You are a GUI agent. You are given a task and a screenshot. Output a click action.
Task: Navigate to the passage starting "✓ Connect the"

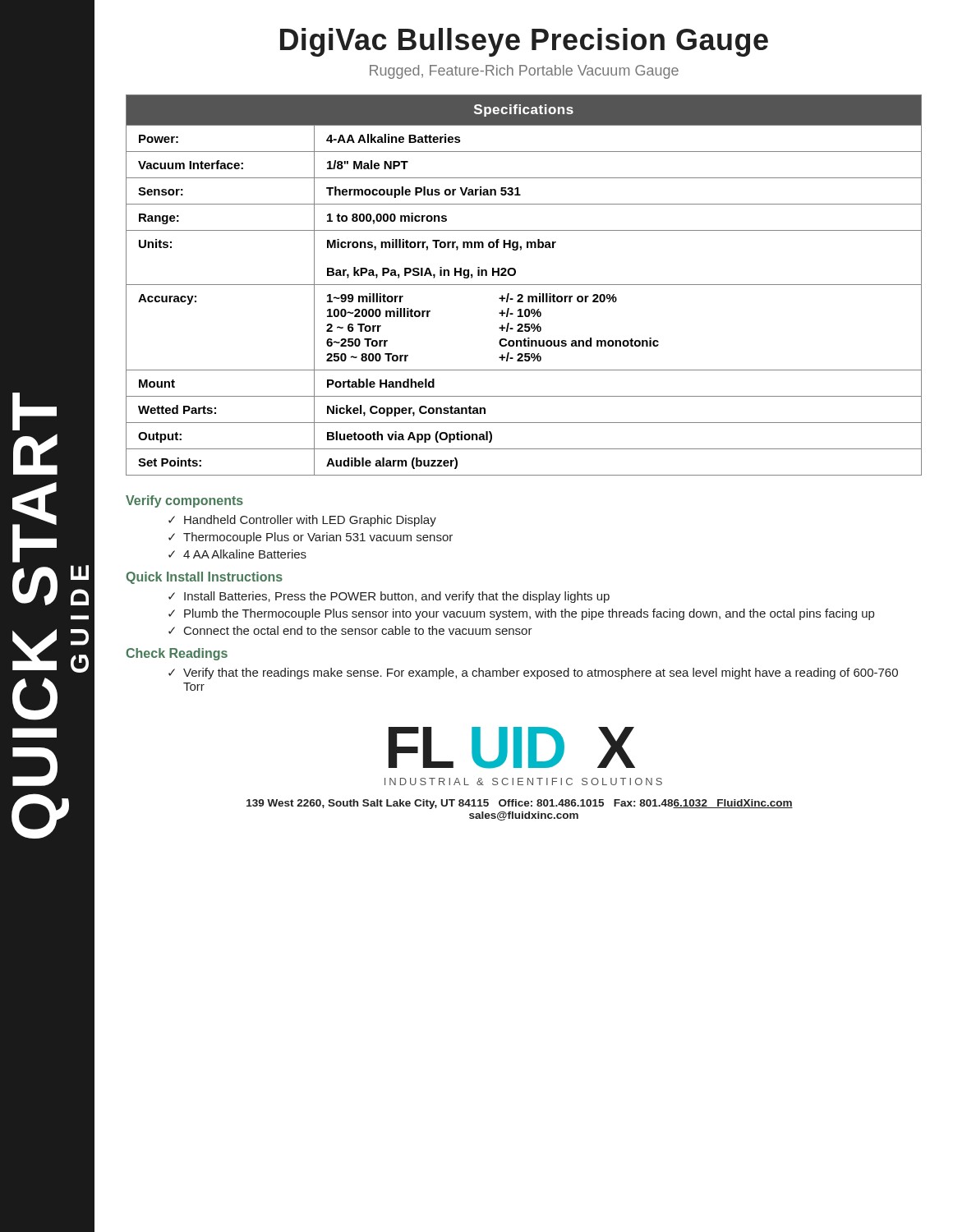[350, 630]
